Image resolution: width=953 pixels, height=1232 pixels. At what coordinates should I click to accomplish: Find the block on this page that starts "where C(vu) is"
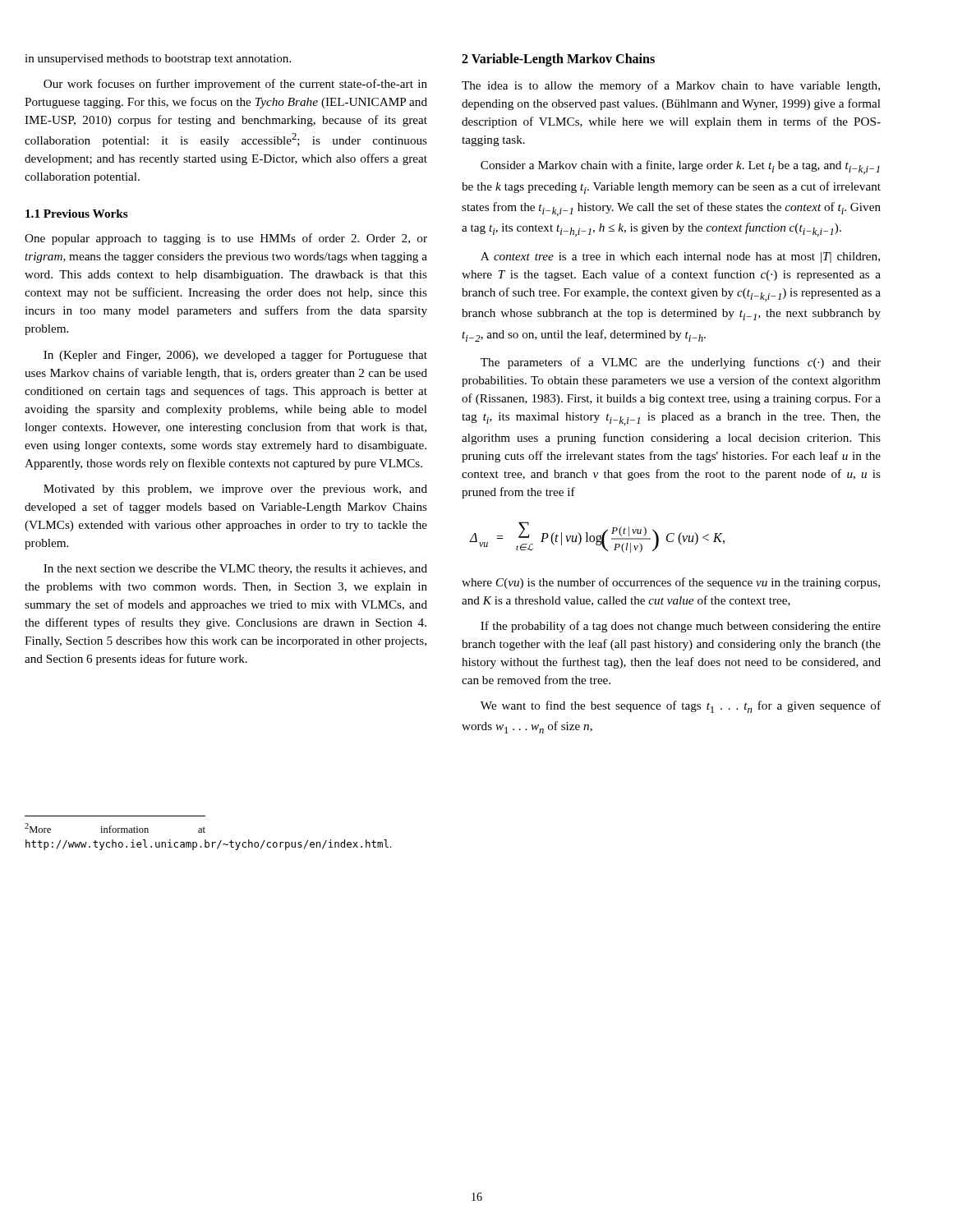coord(671,656)
